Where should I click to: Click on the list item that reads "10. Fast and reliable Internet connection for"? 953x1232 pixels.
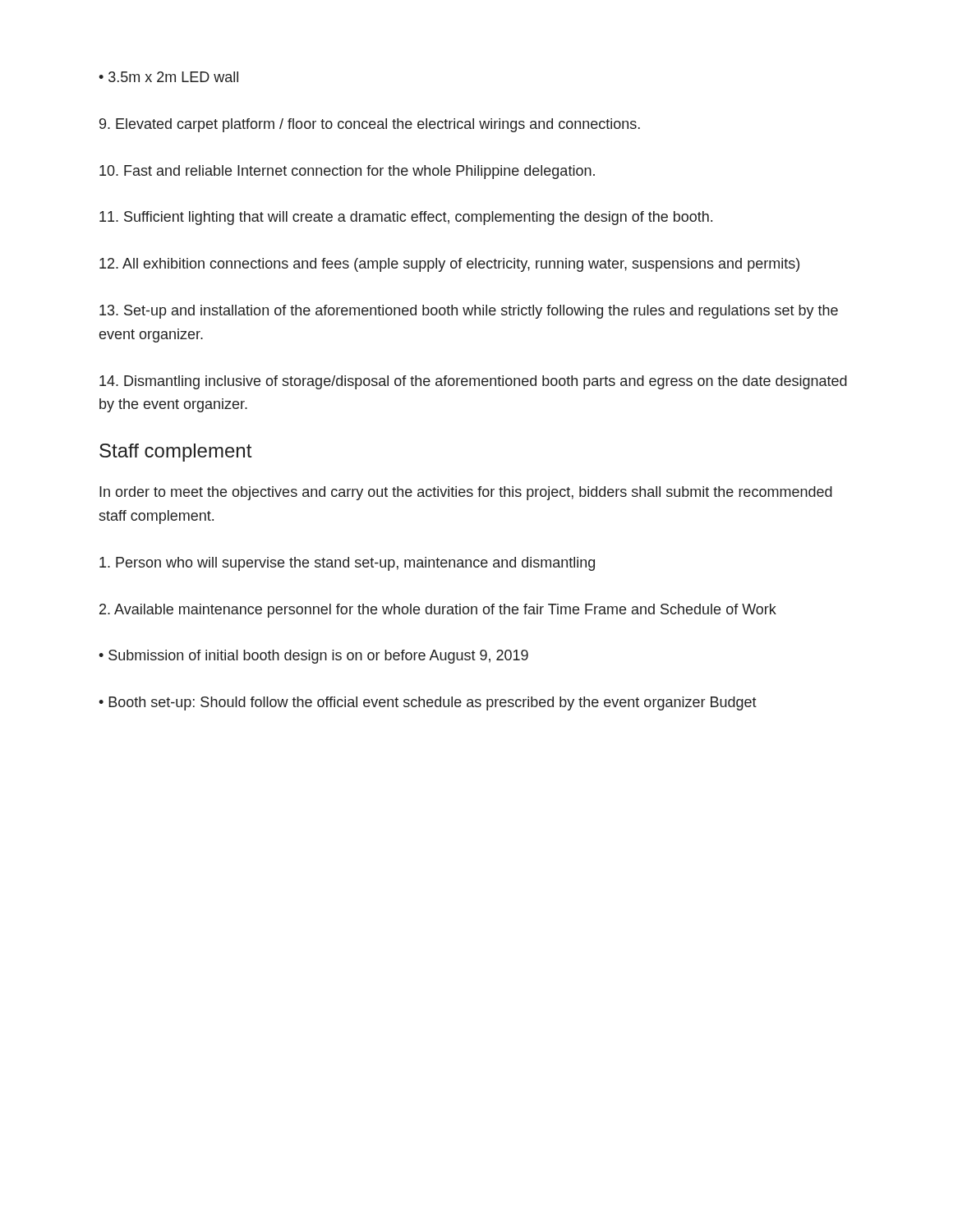coord(347,171)
